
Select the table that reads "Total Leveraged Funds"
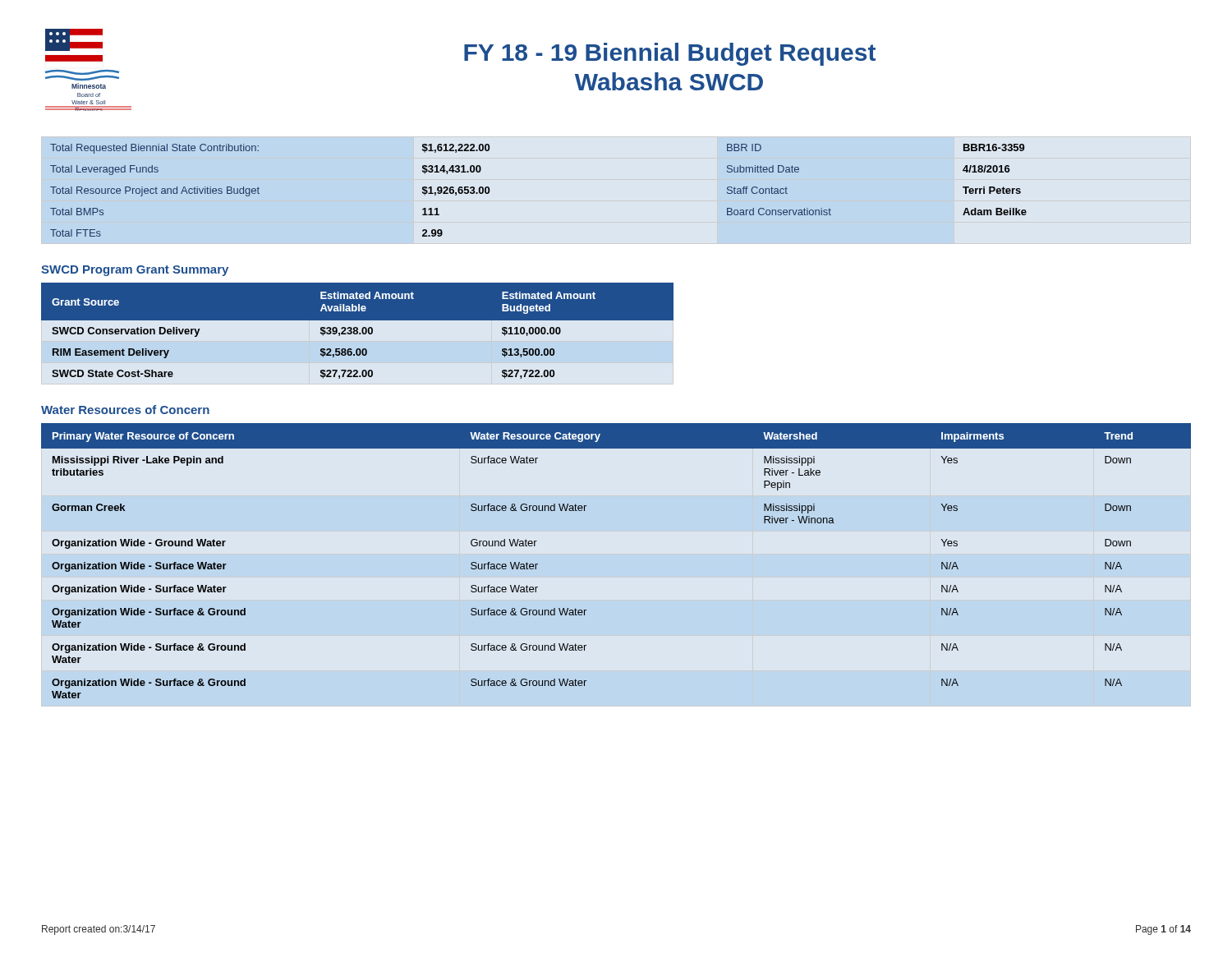tap(616, 190)
